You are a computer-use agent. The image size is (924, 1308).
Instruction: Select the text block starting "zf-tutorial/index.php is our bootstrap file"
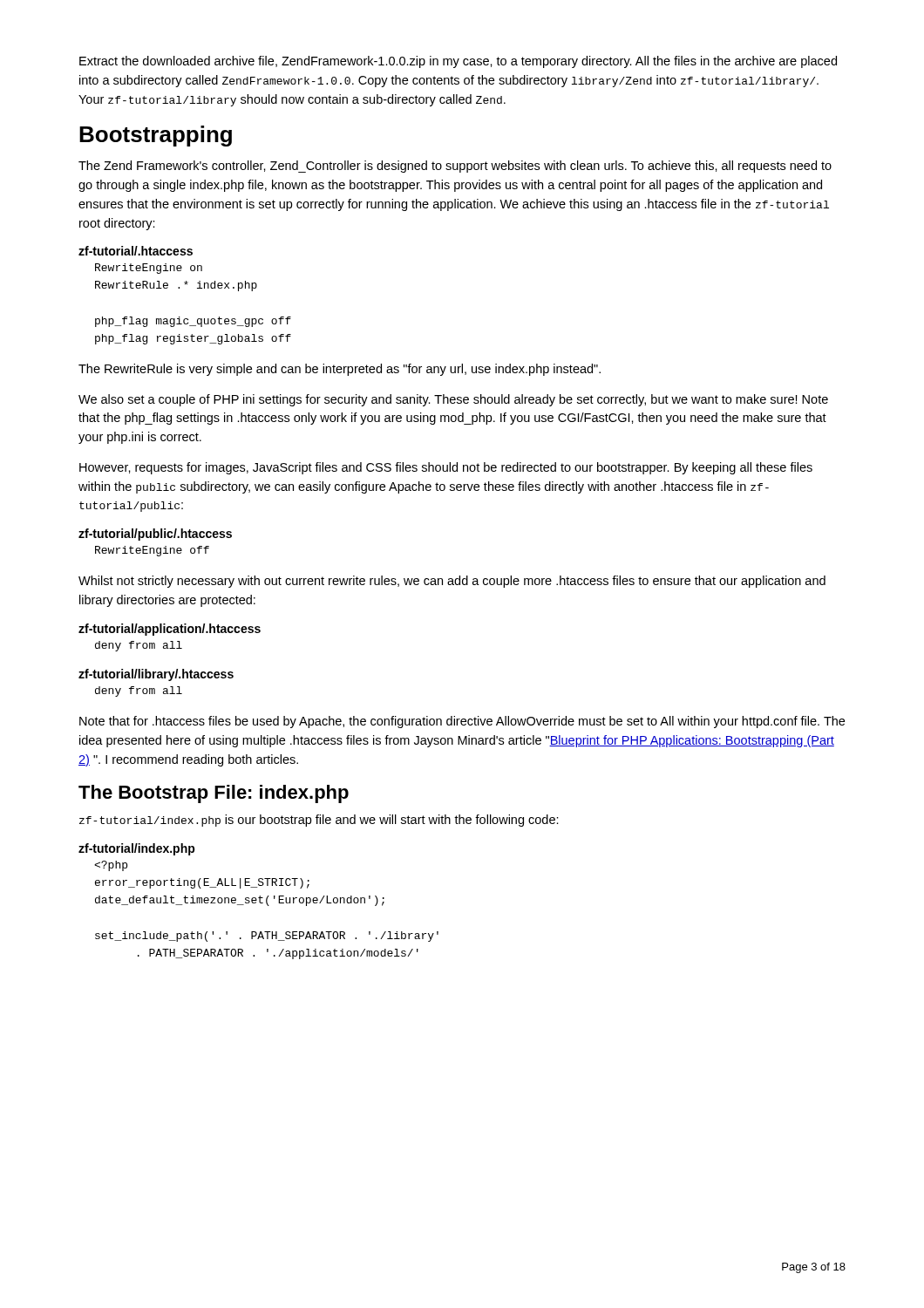(x=319, y=820)
